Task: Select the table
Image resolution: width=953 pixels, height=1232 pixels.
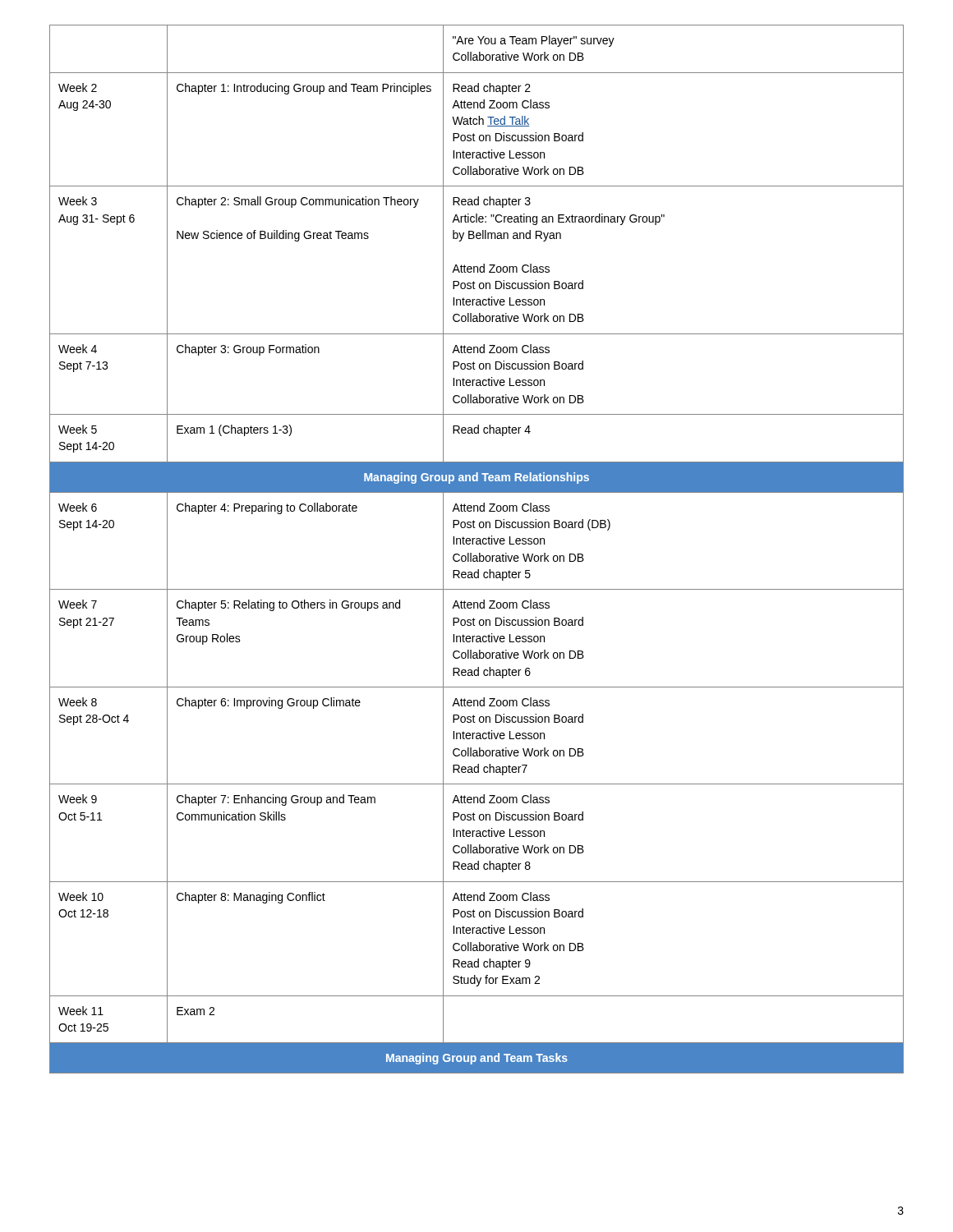Action: coord(476,549)
